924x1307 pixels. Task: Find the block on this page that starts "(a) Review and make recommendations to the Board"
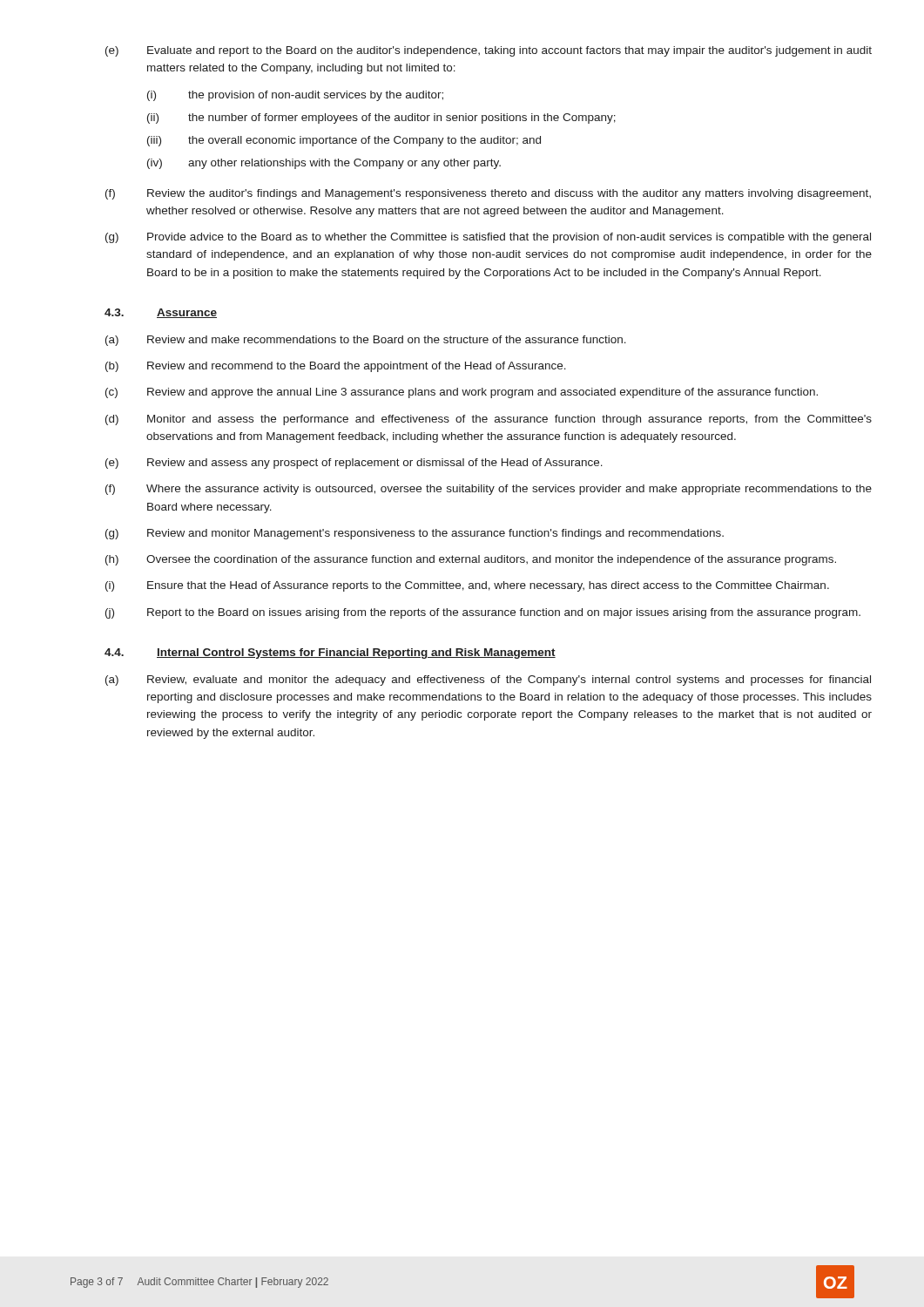(488, 340)
